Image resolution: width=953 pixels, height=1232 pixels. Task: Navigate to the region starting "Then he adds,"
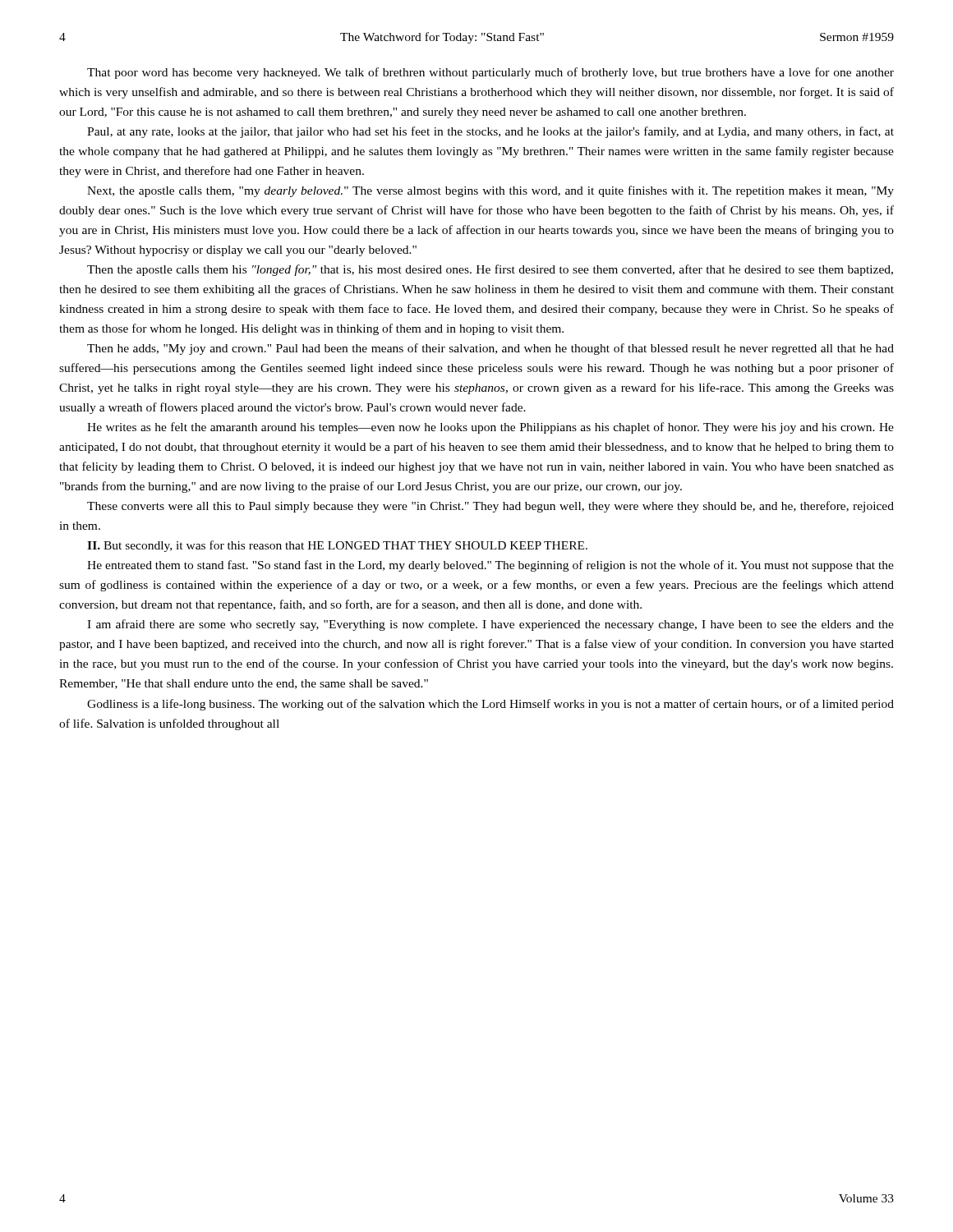point(476,378)
